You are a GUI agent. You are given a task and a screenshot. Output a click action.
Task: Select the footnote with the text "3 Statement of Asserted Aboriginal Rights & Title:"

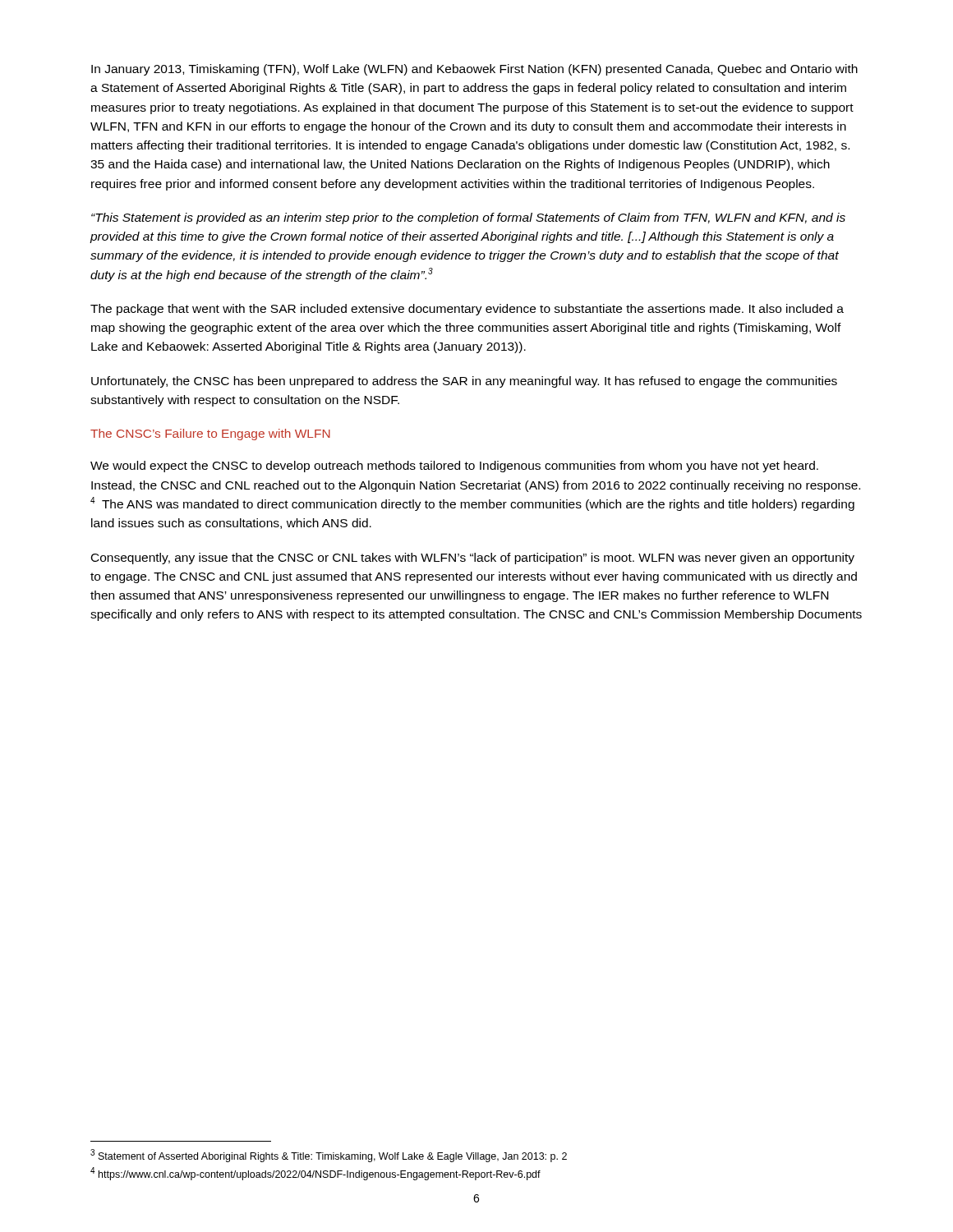329,1155
